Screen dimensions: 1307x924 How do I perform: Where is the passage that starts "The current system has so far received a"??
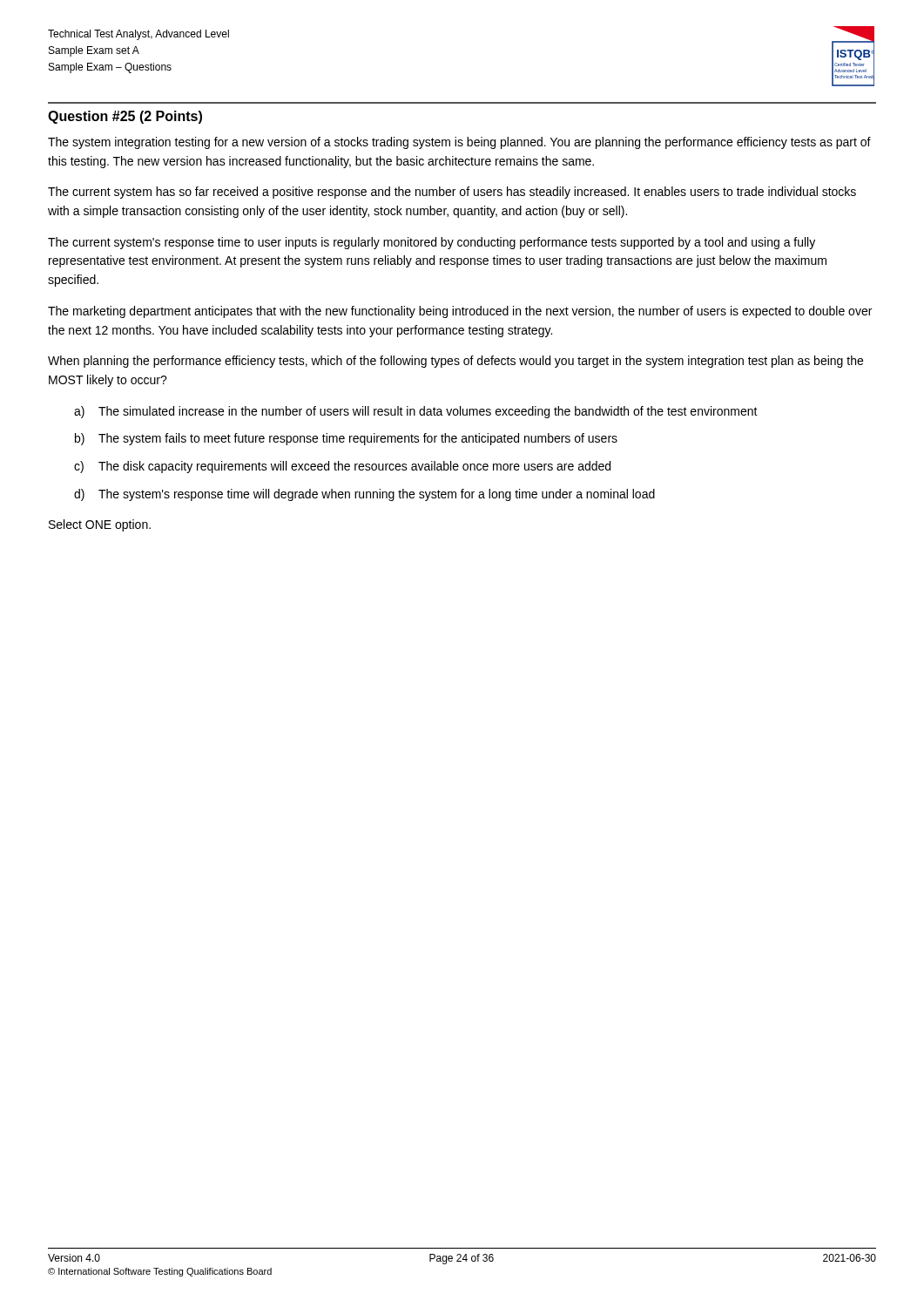point(452,201)
